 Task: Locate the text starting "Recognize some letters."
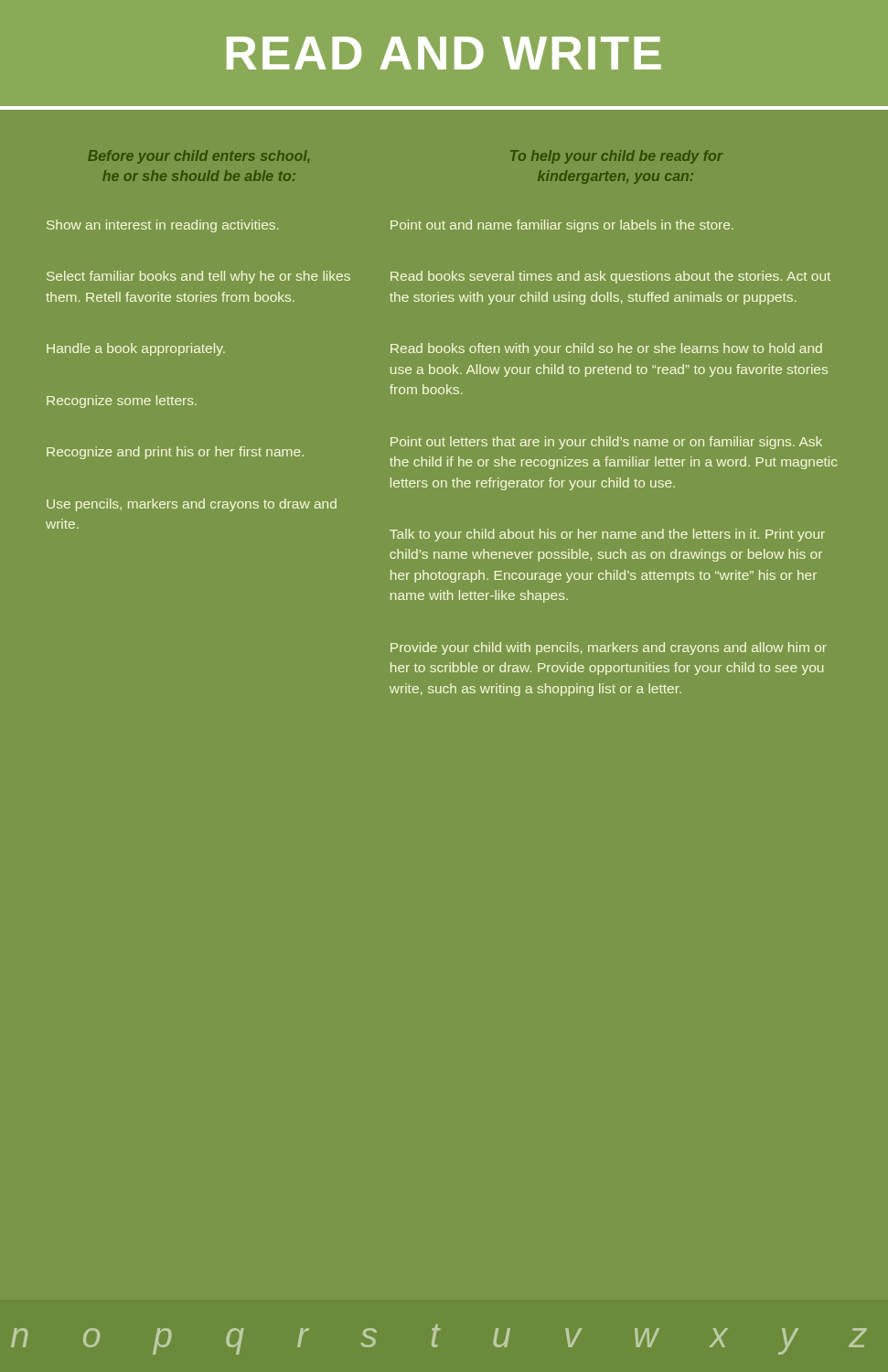point(122,400)
